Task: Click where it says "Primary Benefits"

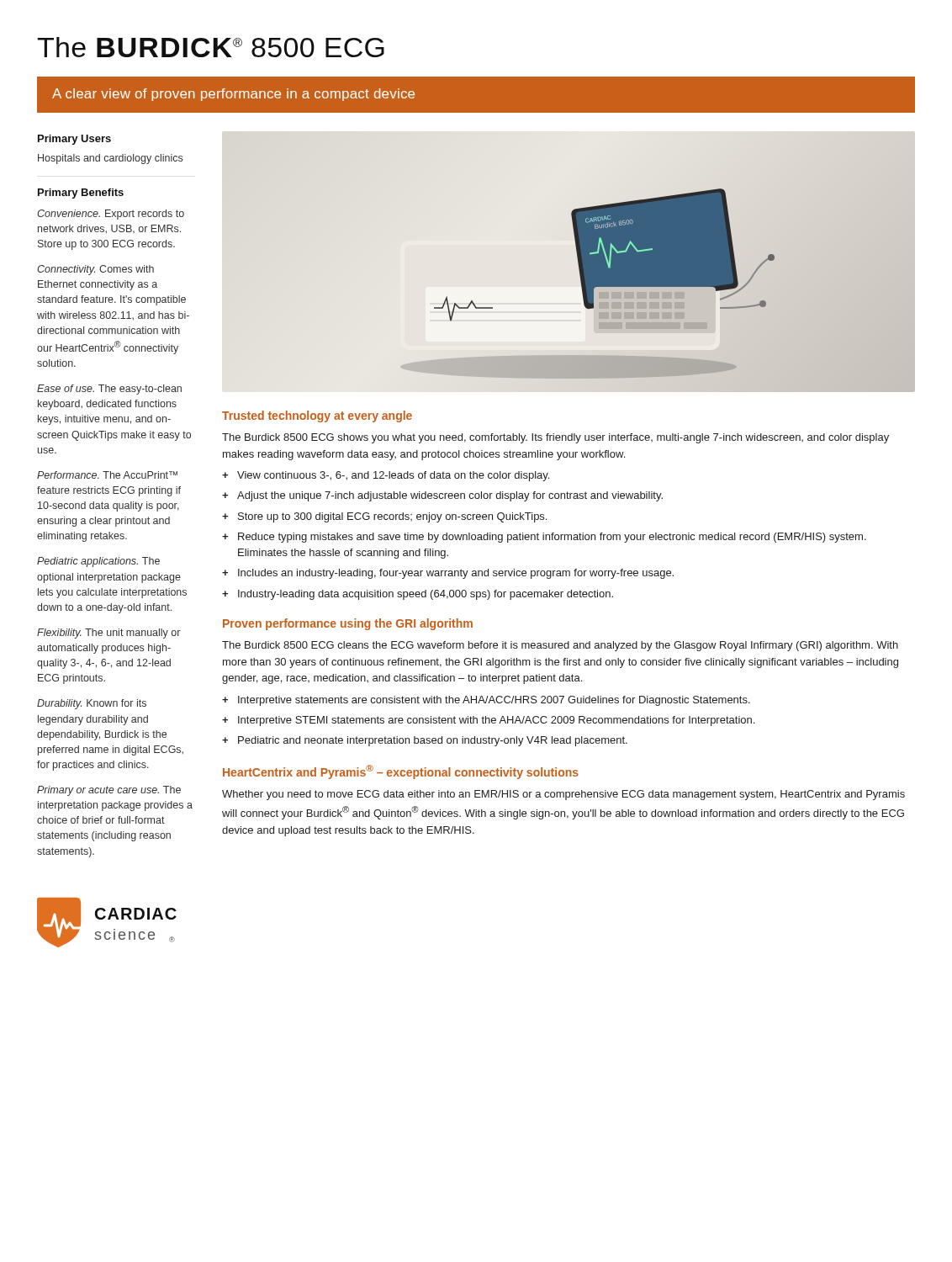Action: tap(80, 192)
